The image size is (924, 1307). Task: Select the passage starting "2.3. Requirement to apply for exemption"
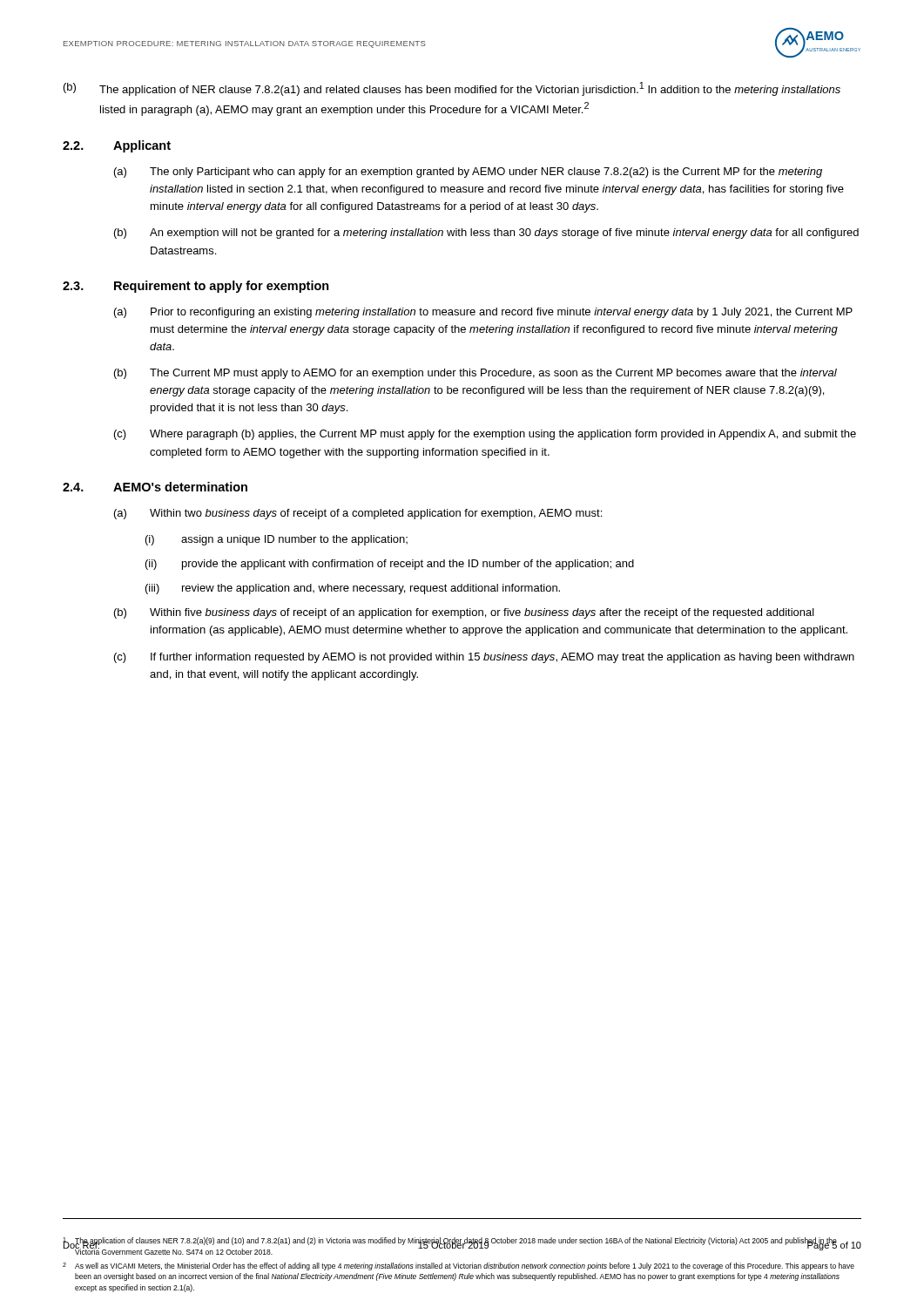coord(196,286)
